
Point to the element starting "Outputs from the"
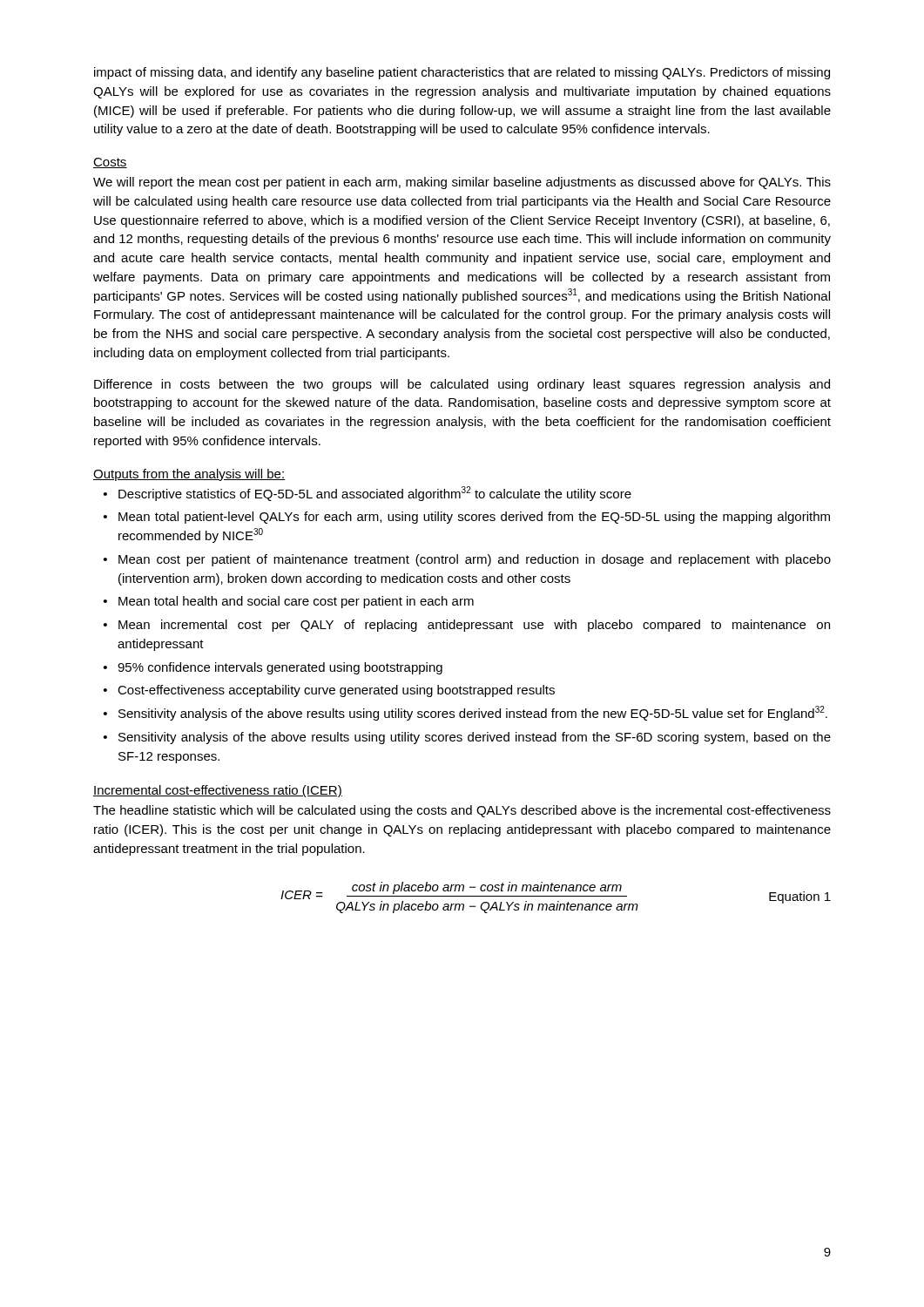[x=189, y=473]
